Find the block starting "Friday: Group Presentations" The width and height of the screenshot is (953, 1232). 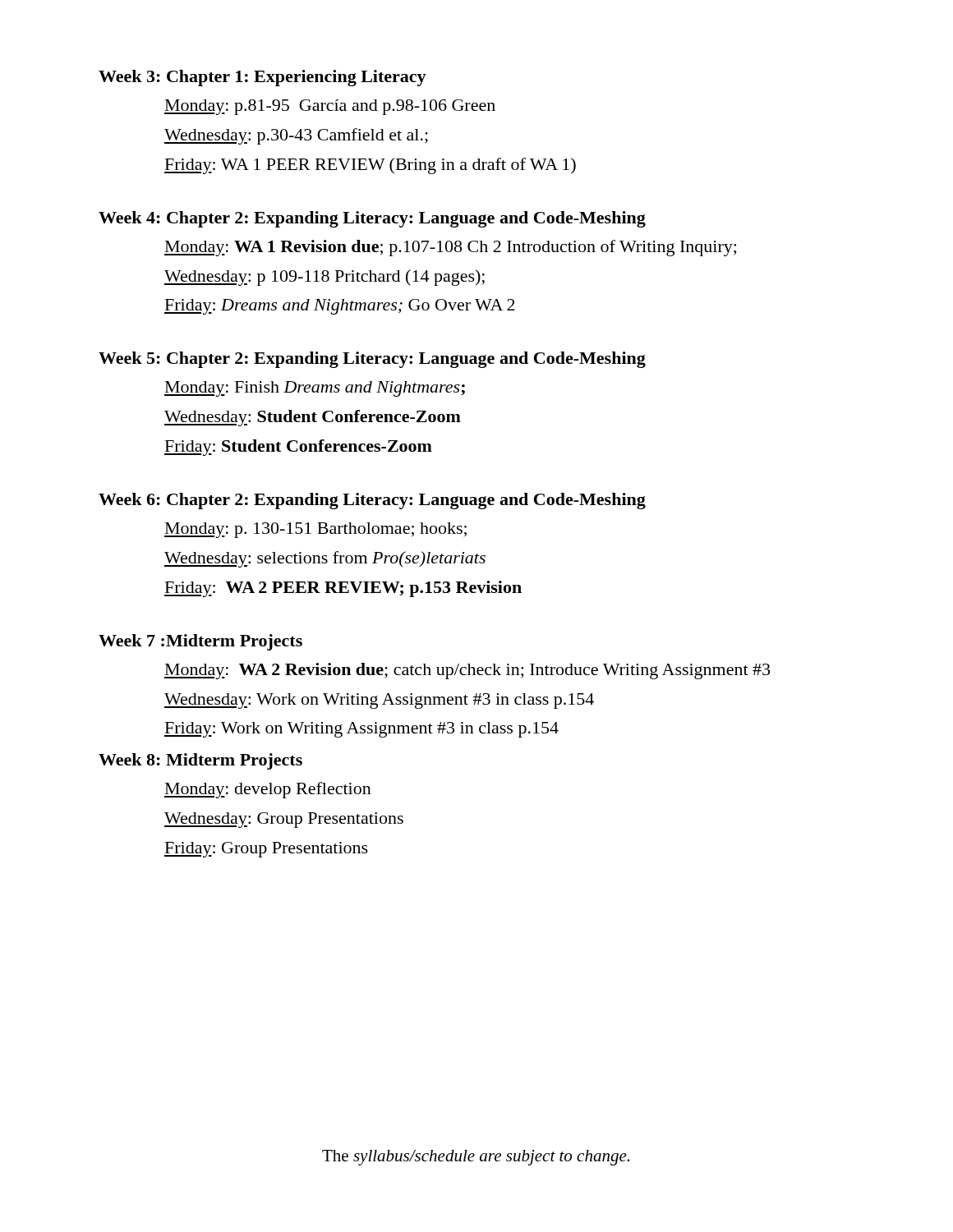pyautogui.click(x=266, y=847)
